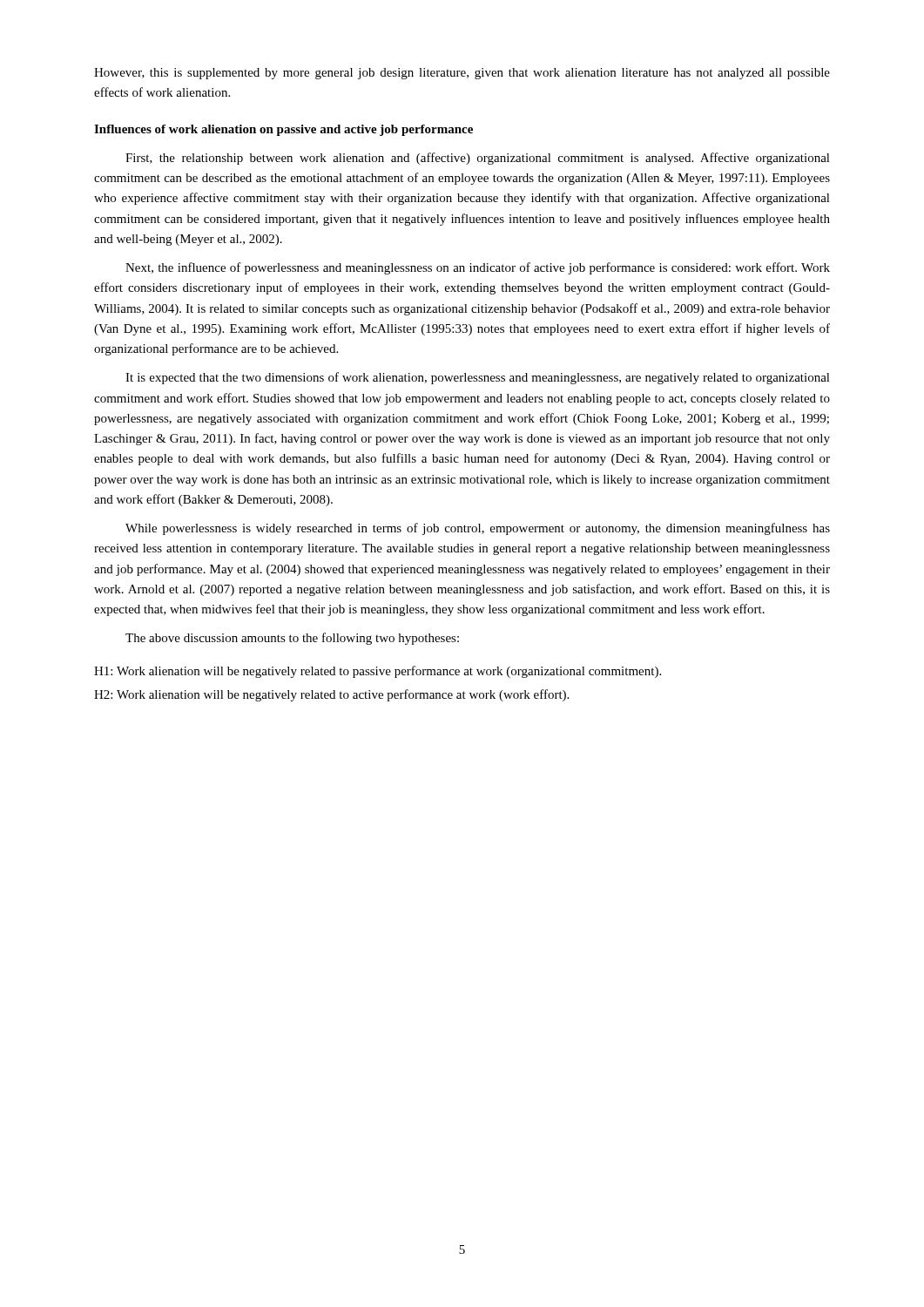Find the region starting "The above discussion amounts to the following two"
The image size is (924, 1307).
(462, 639)
